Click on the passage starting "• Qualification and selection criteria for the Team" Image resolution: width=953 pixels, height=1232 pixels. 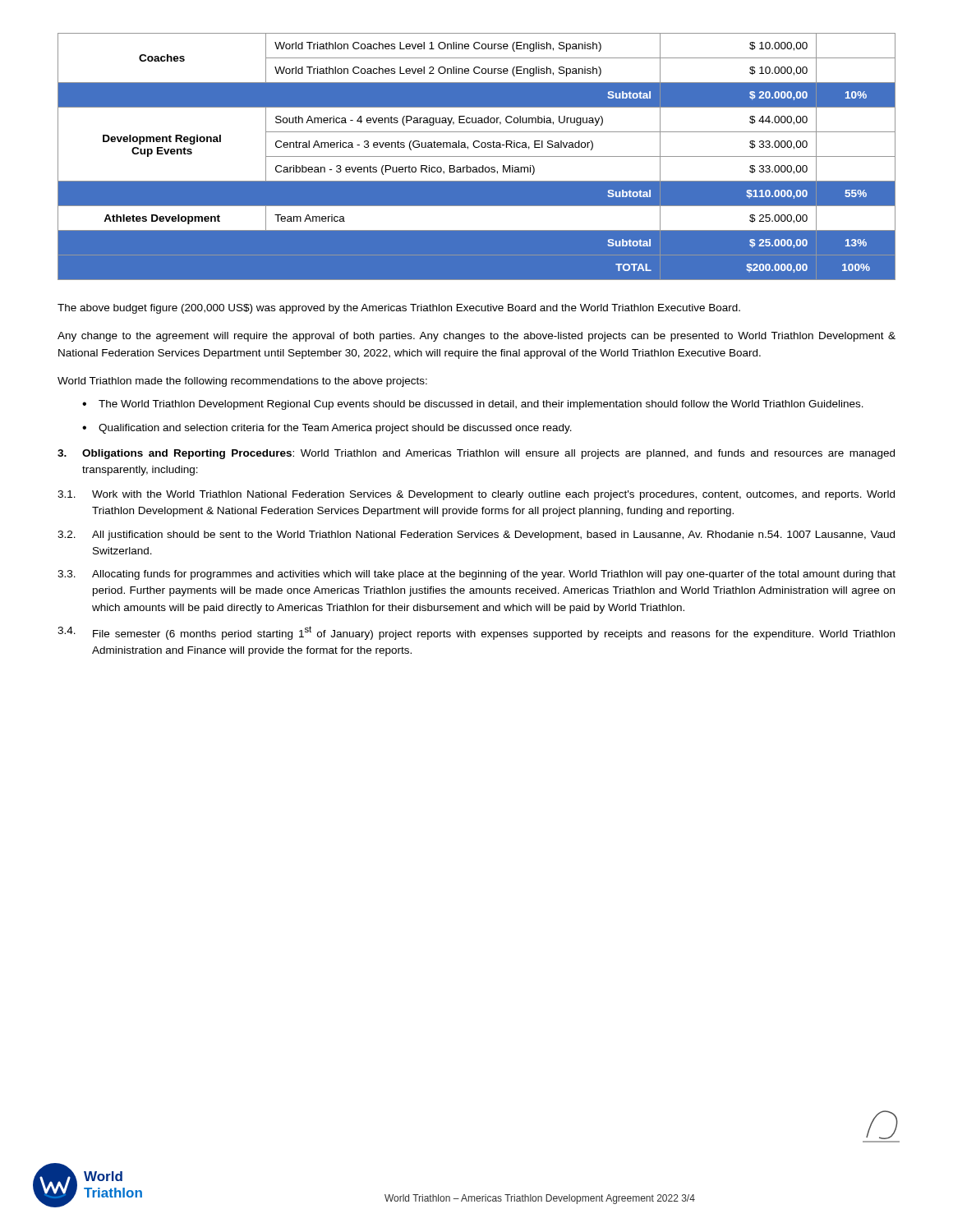489,428
